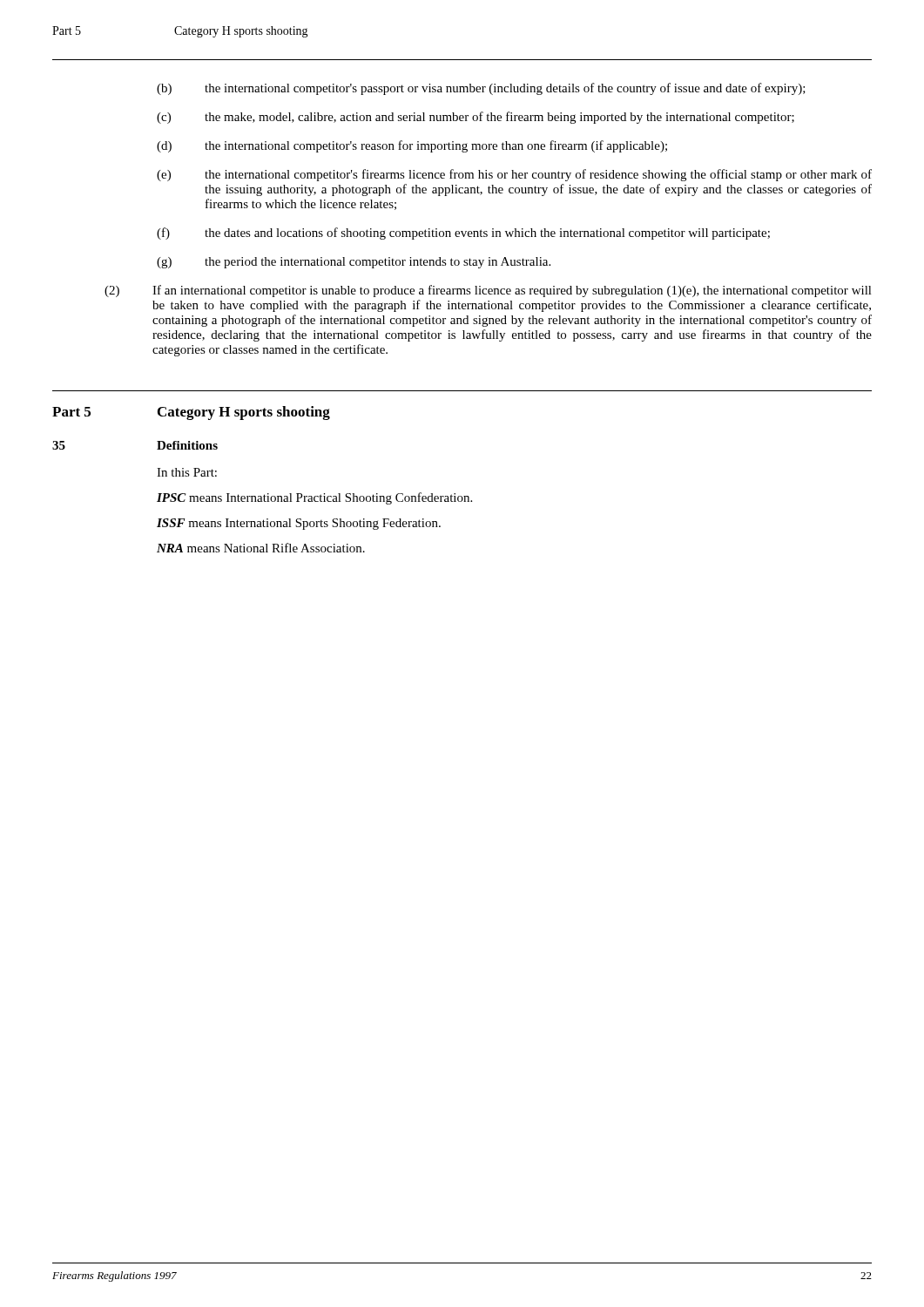
Task: Find the block on this page that starts "ISSF means International Sports"
Action: [x=299, y=523]
